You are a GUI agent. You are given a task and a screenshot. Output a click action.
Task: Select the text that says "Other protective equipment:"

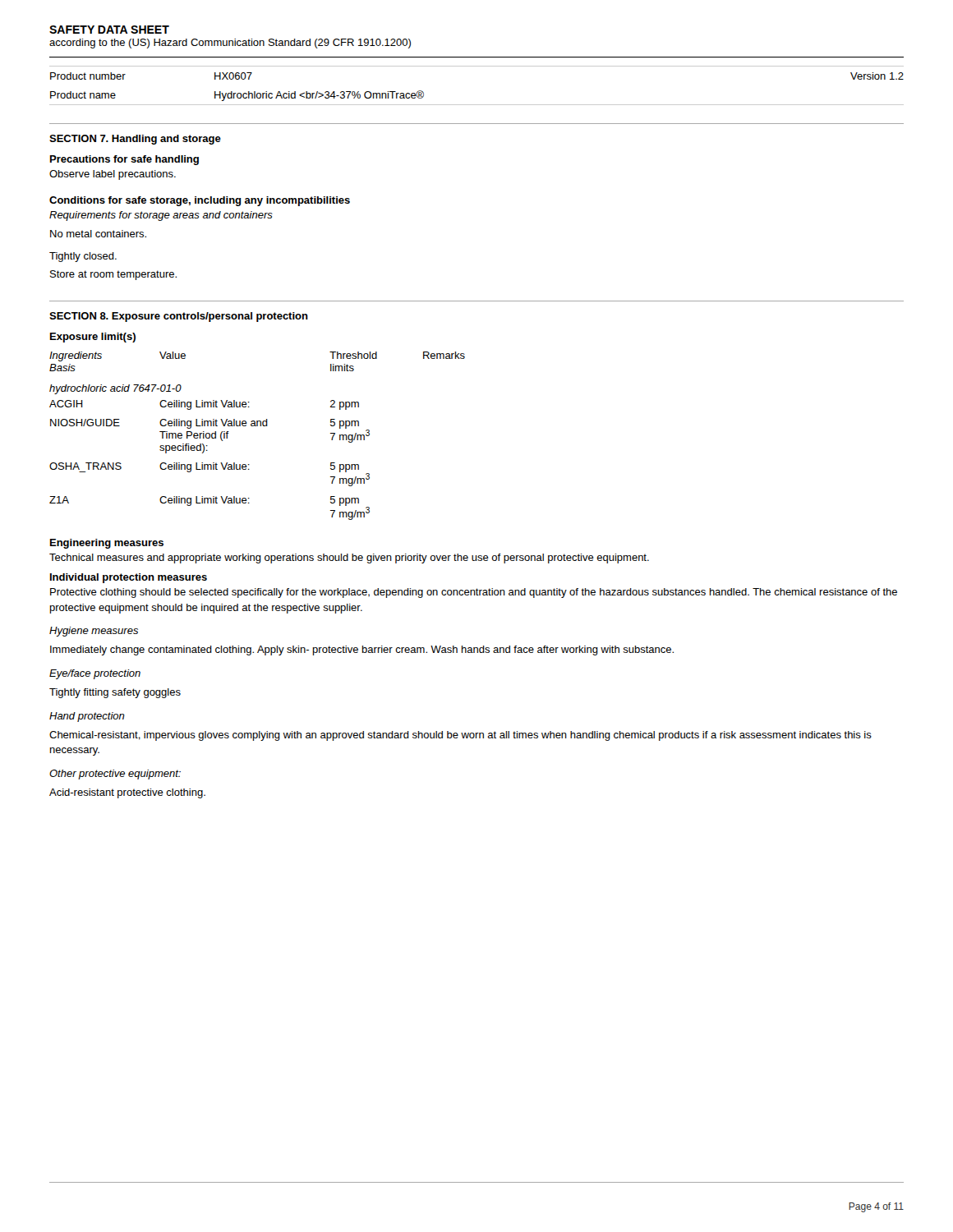click(115, 774)
